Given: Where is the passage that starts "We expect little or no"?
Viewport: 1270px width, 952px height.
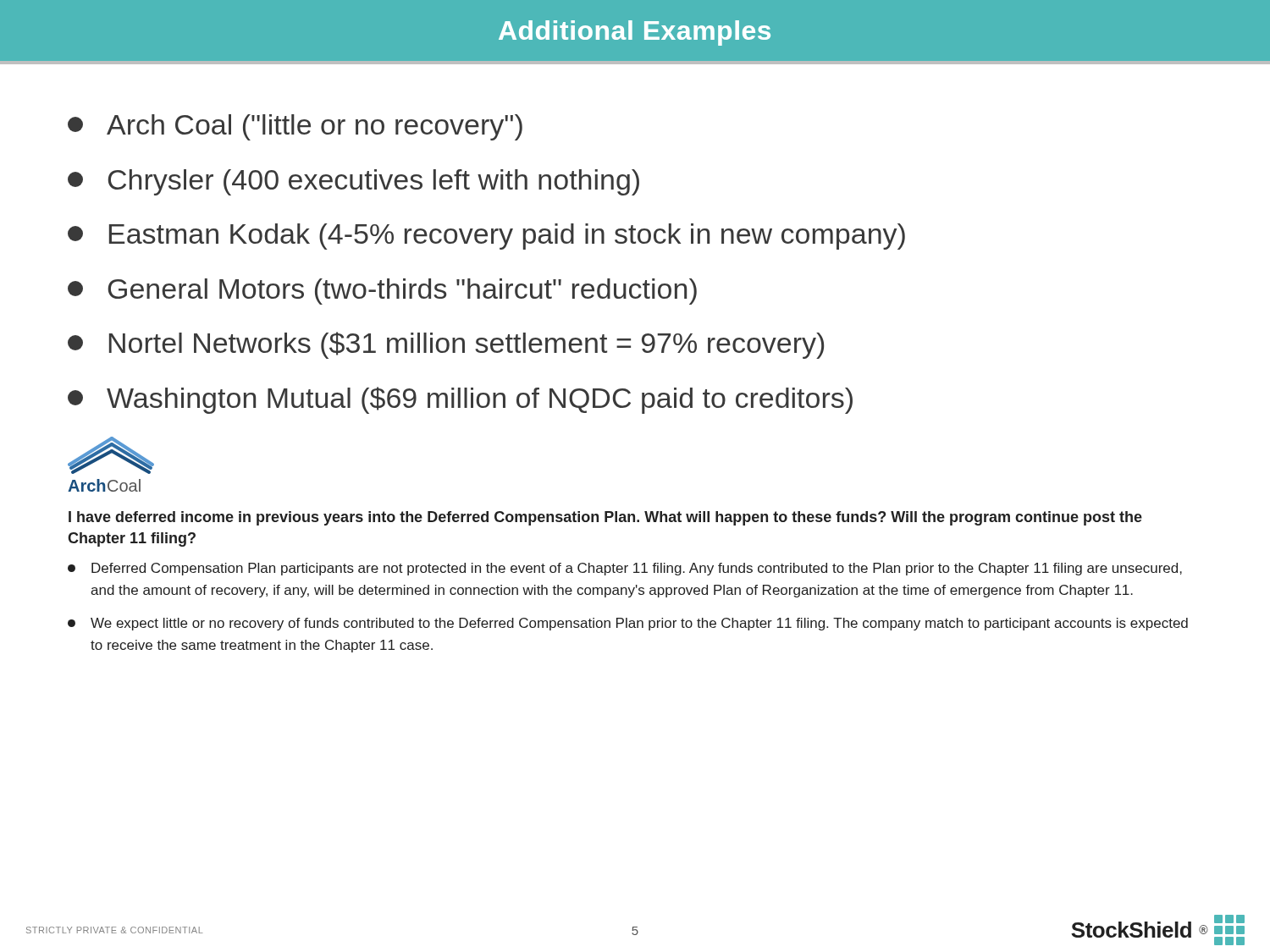Looking at the screenshot, I should [x=635, y=635].
